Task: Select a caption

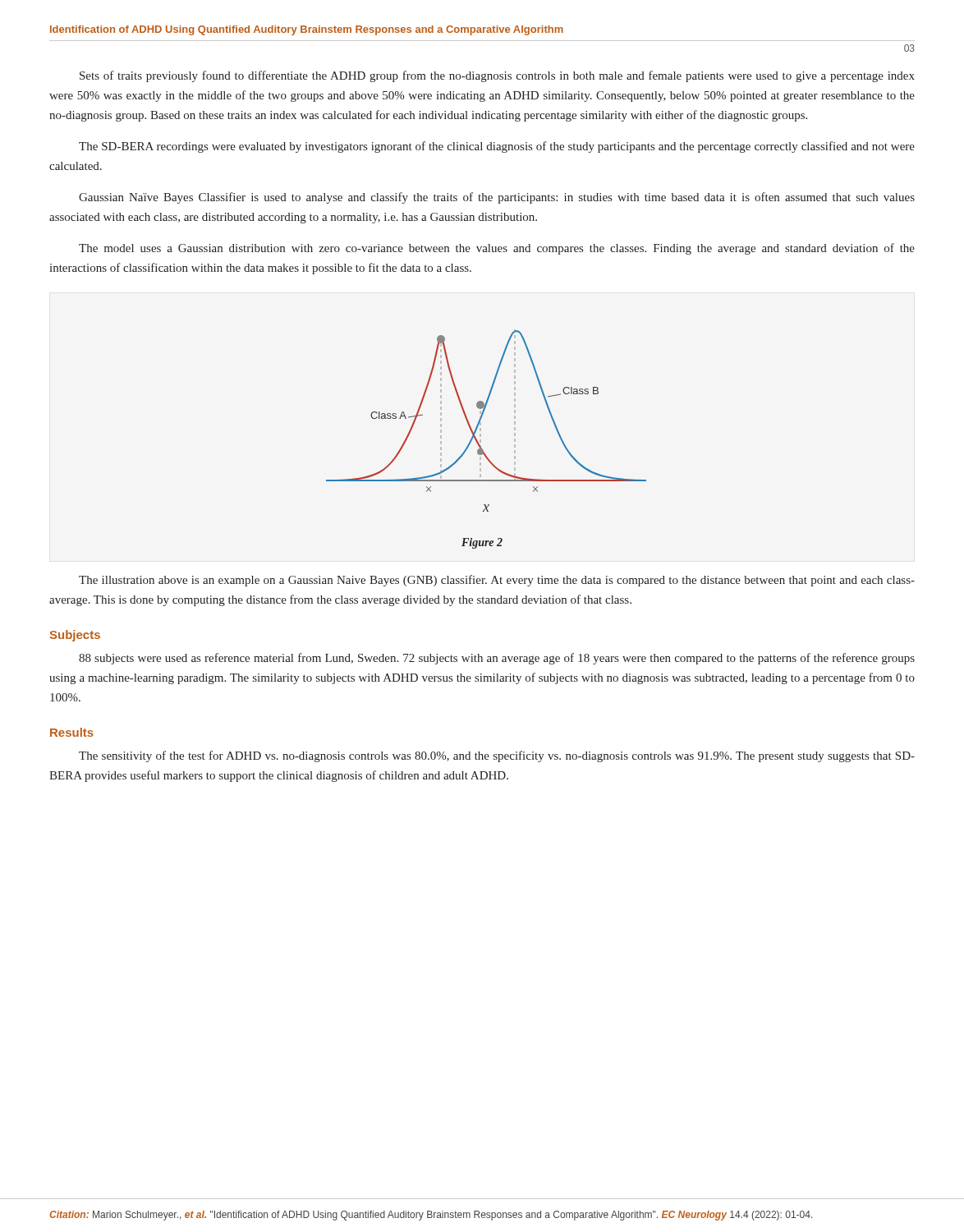Action: (x=482, y=542)
